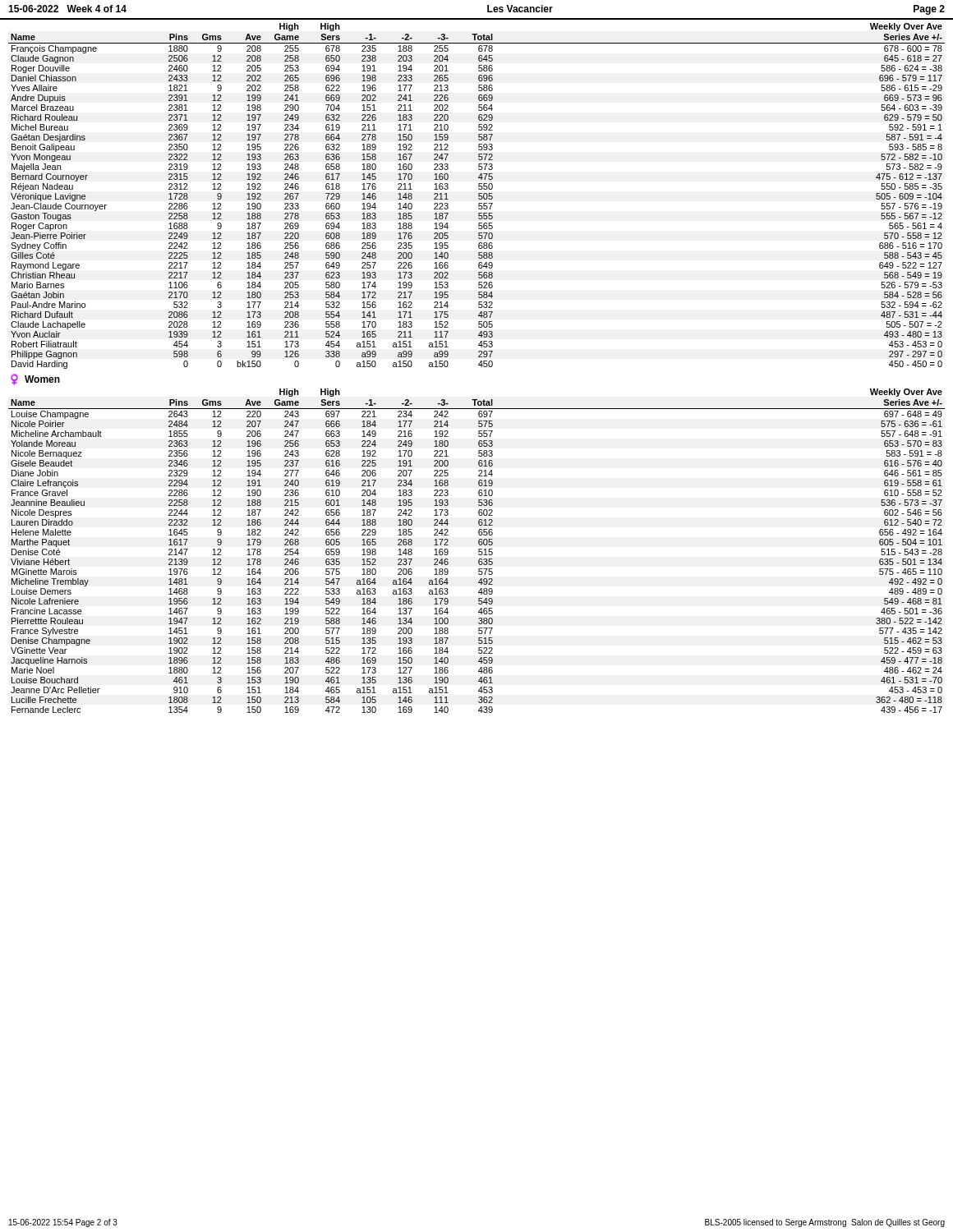Click a section header
953x1232 pixels.
tap(34, 379)
